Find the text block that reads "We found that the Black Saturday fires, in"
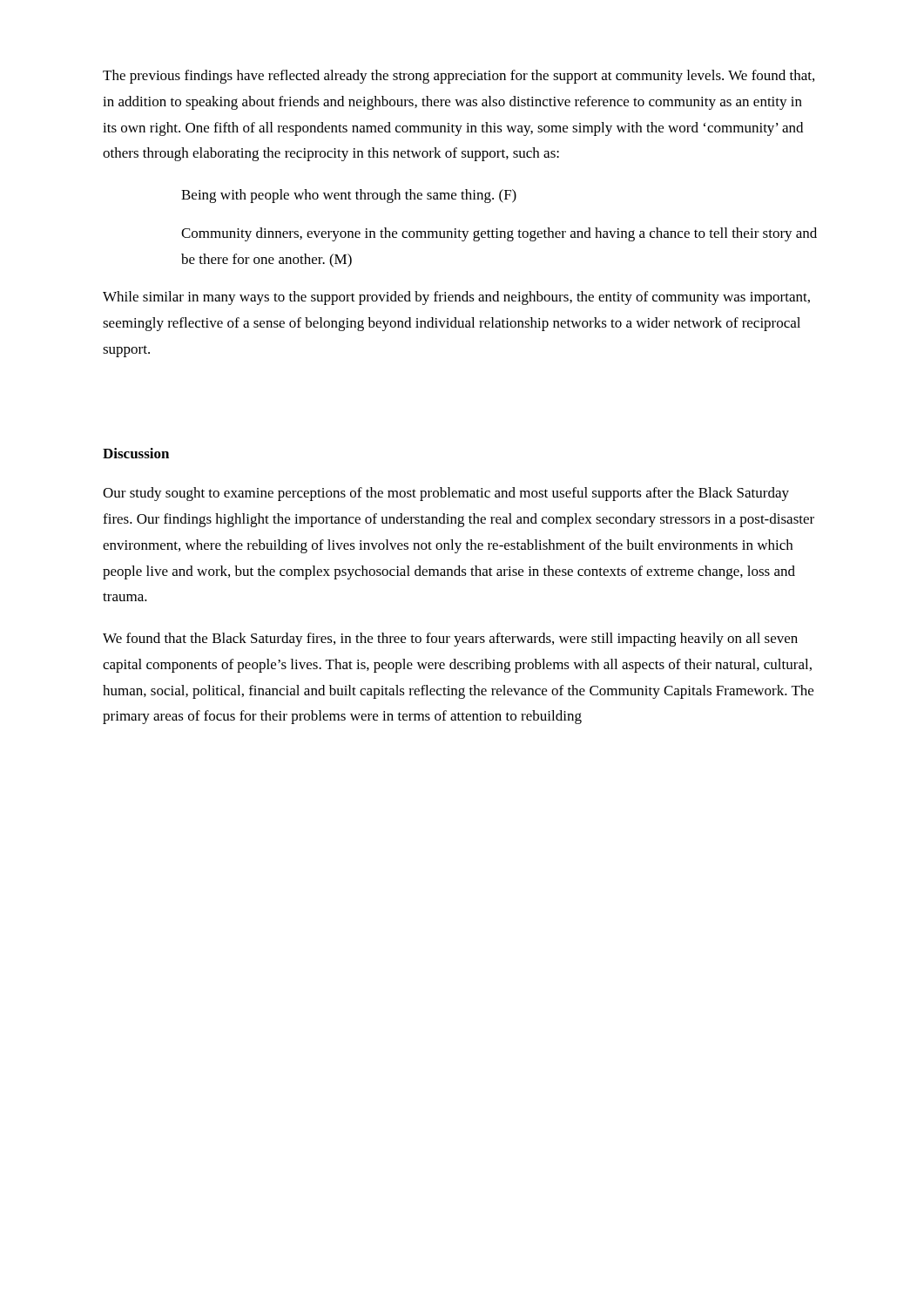Image resolution: width=924 pixels, height=1307 pixels. 458,677
